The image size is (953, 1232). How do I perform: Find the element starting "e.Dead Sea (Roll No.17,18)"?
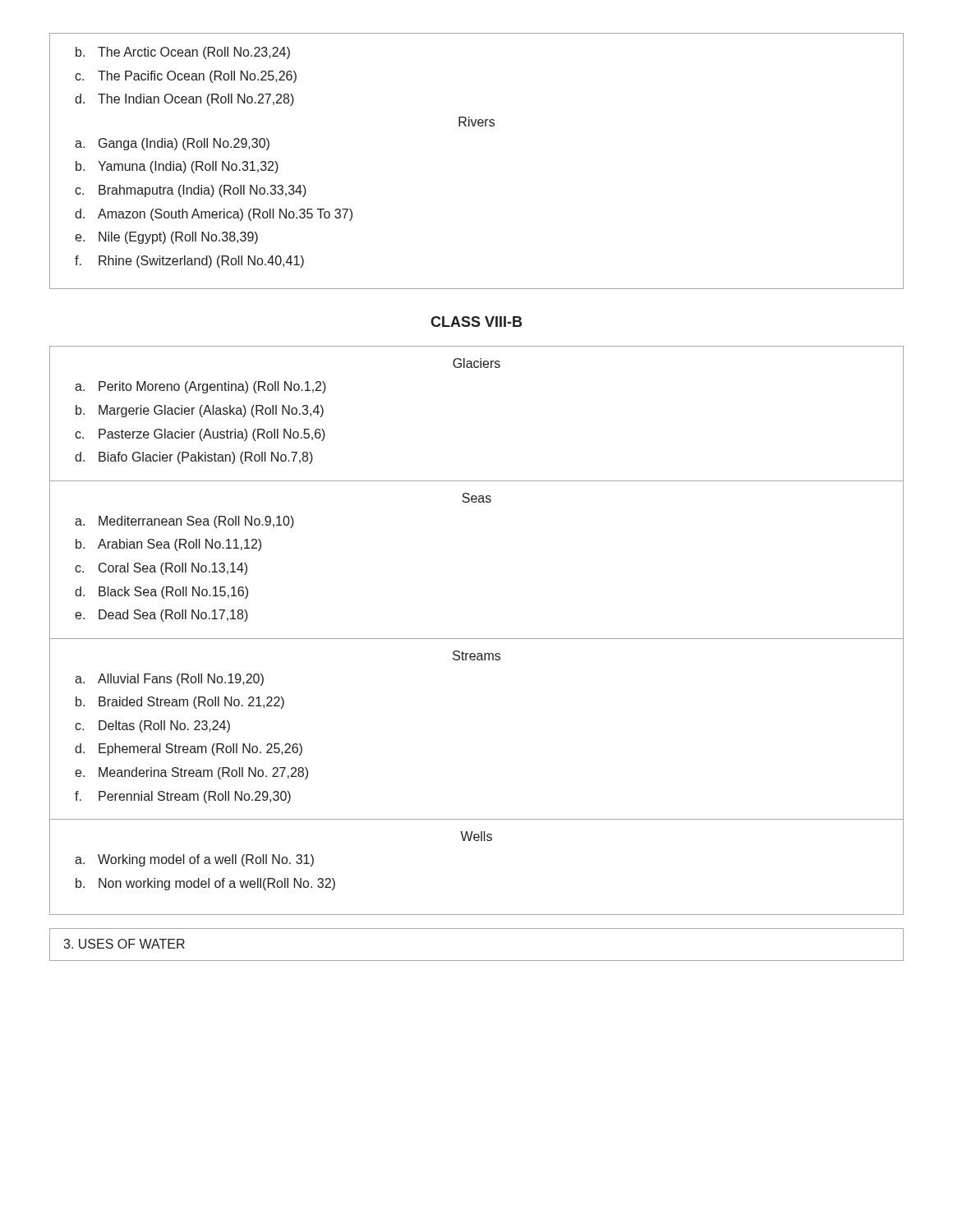click(161, 615)
